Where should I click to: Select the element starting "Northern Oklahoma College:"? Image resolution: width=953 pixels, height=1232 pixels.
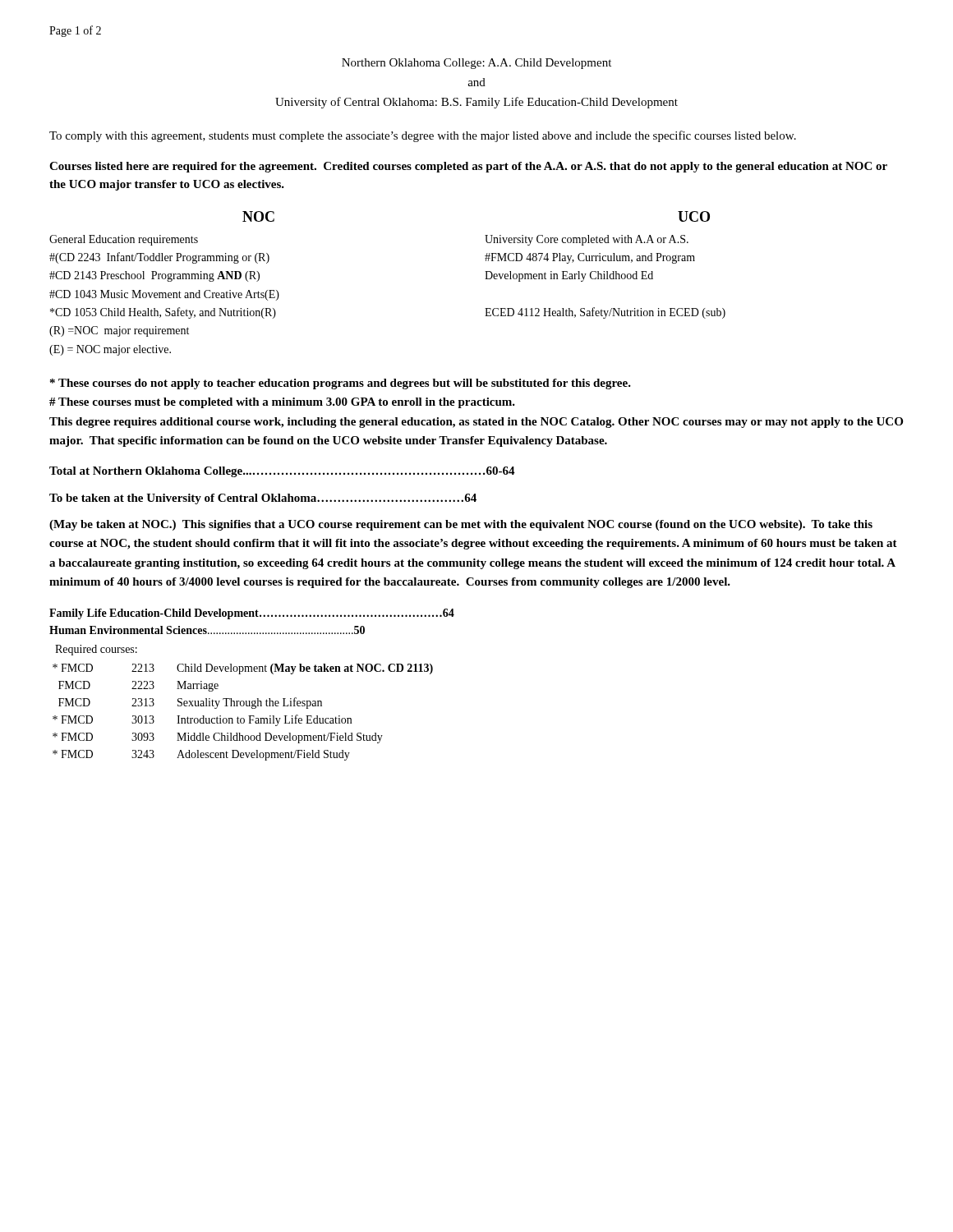[x=476, y=82]
